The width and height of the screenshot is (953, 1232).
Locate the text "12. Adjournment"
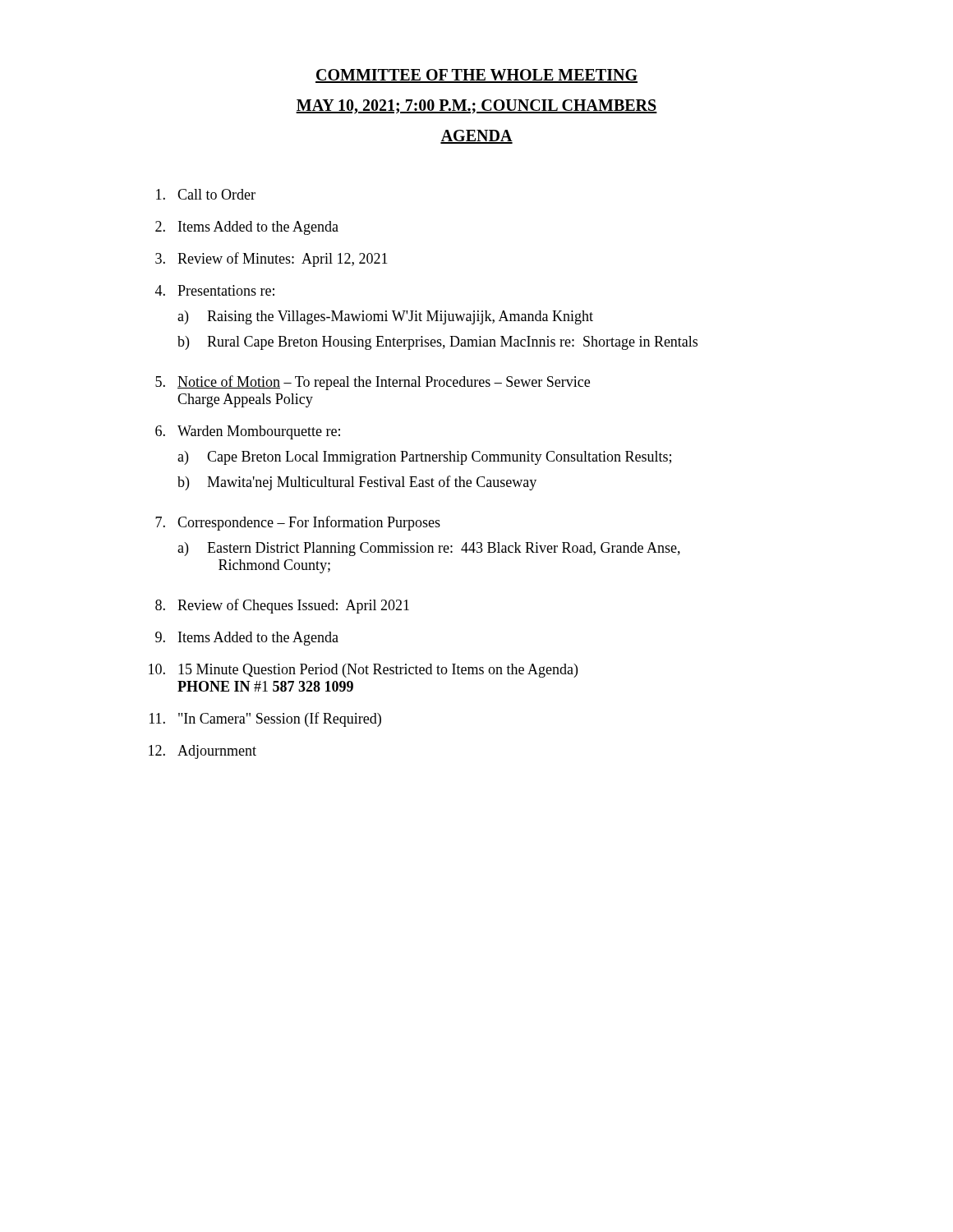pos(203,752)
